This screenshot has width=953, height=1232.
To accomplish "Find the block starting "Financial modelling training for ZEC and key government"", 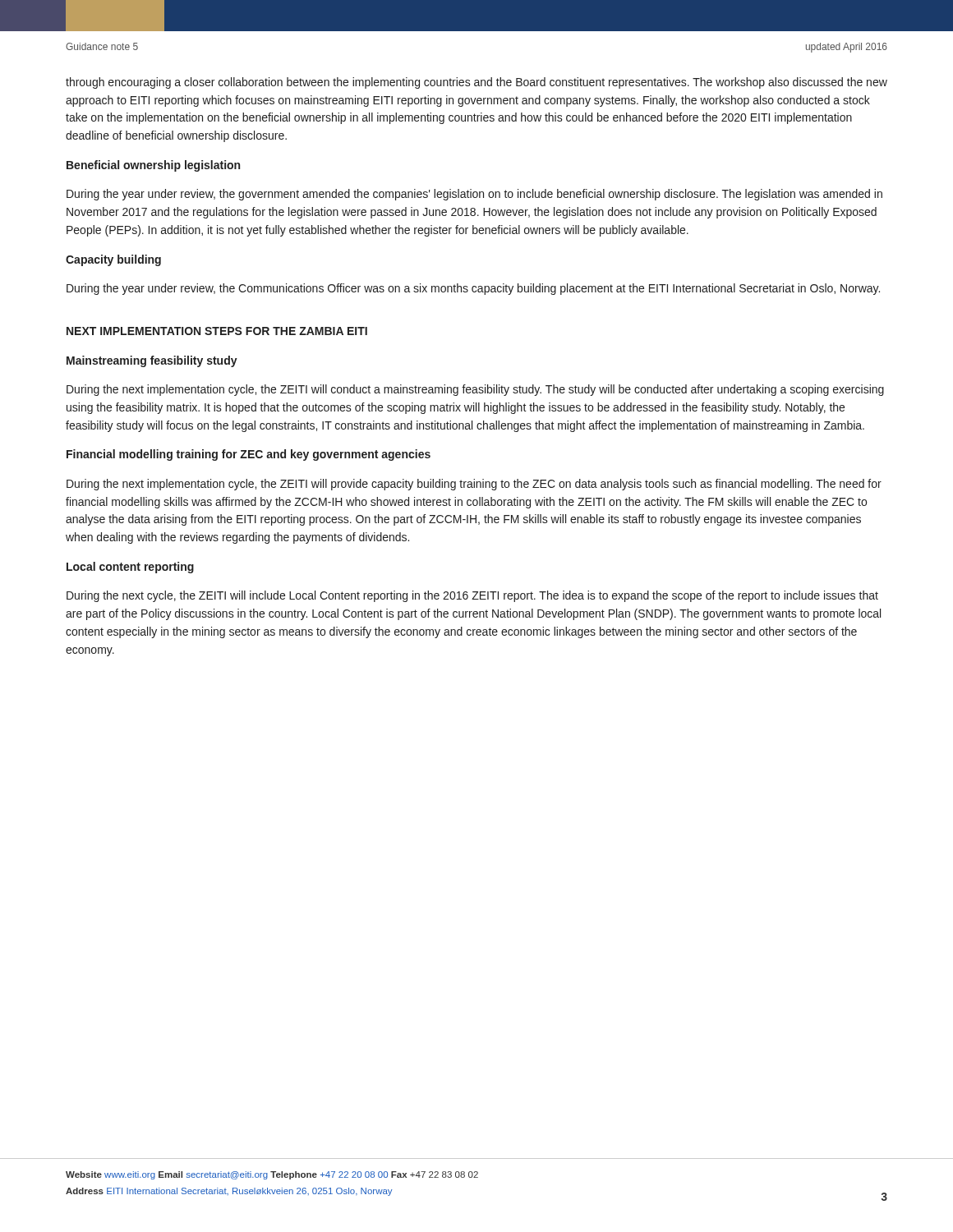I will 249,455.
